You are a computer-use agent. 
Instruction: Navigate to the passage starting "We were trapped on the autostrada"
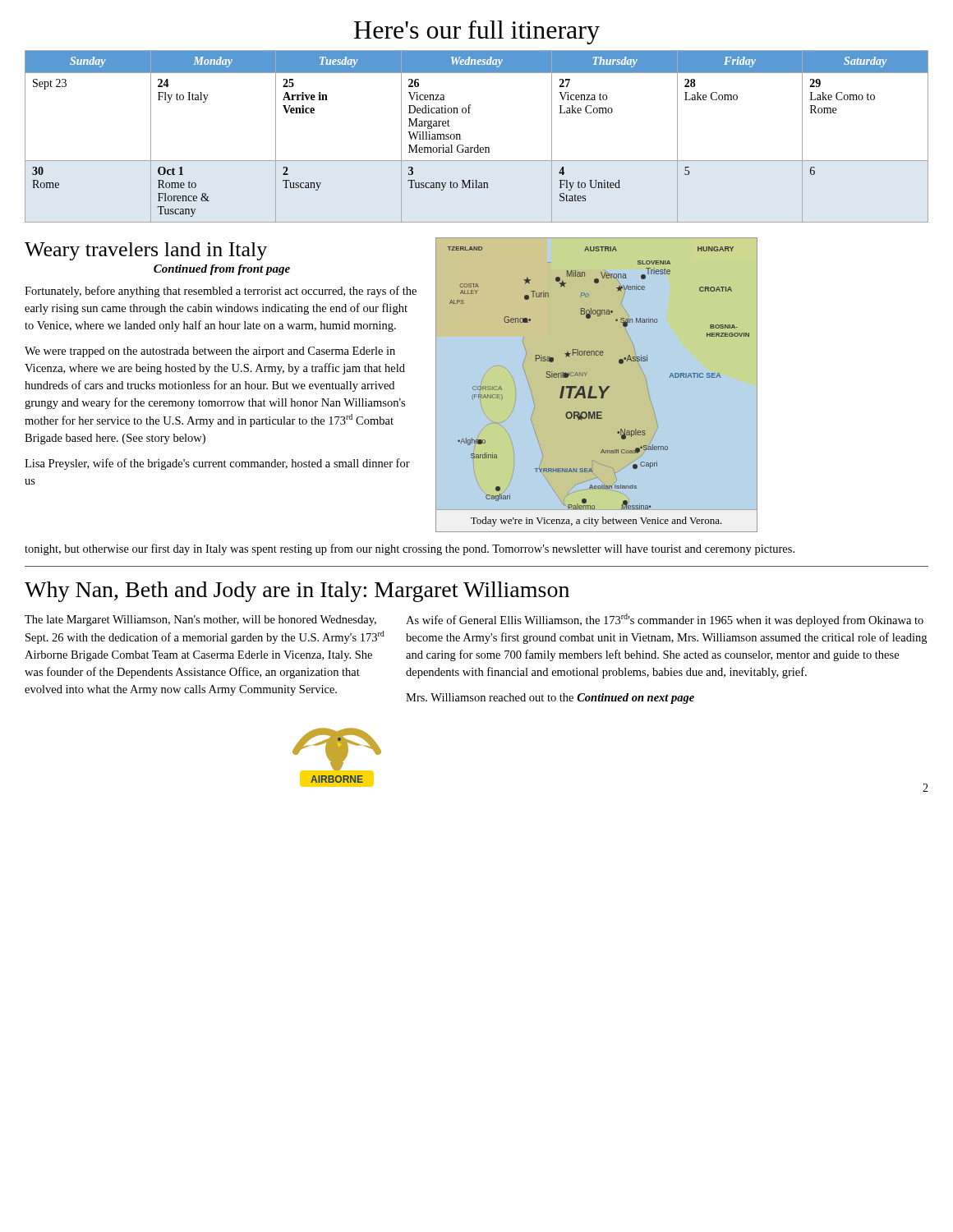[x=215, y=394]
